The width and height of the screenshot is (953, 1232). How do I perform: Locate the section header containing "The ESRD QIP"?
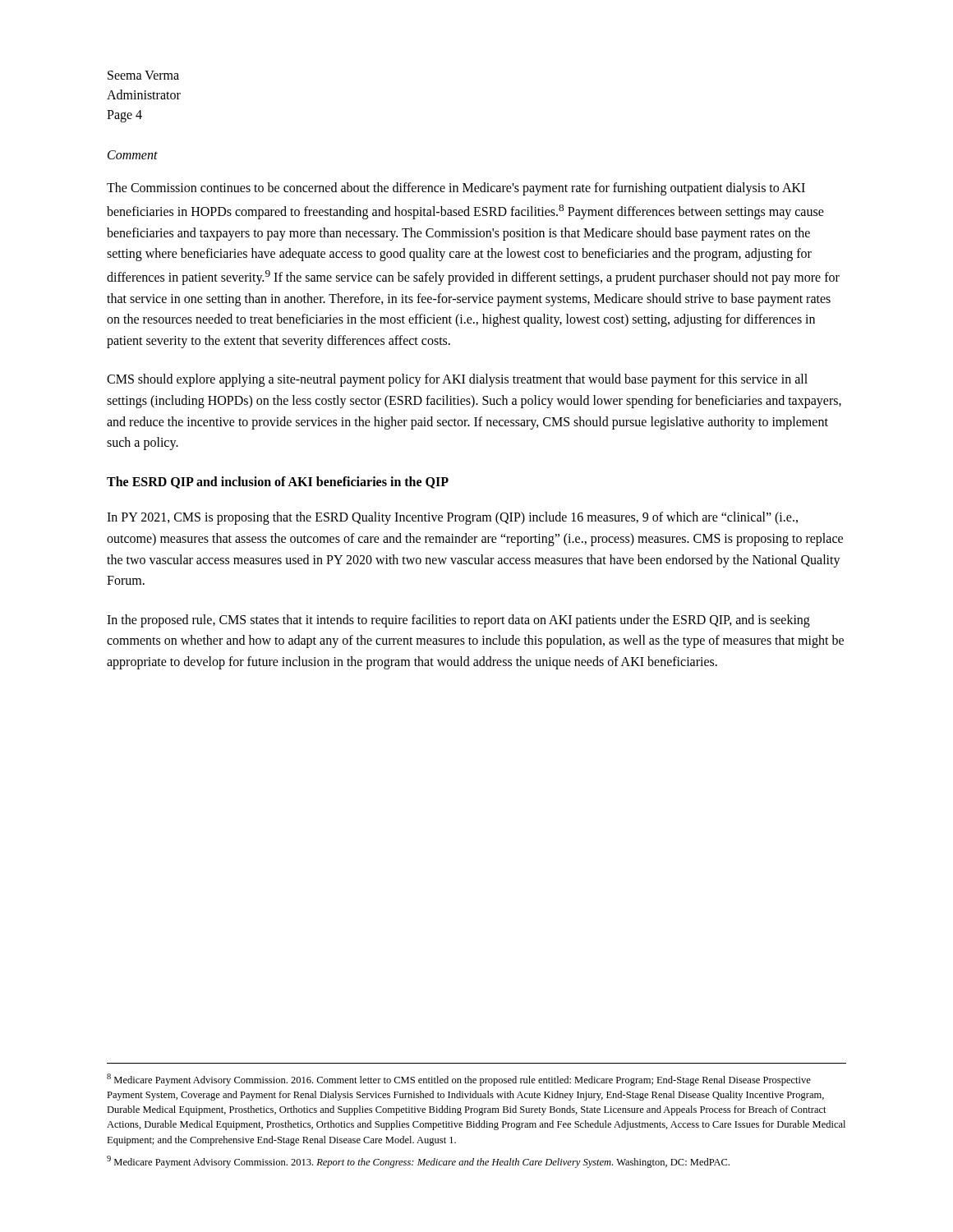278,482
